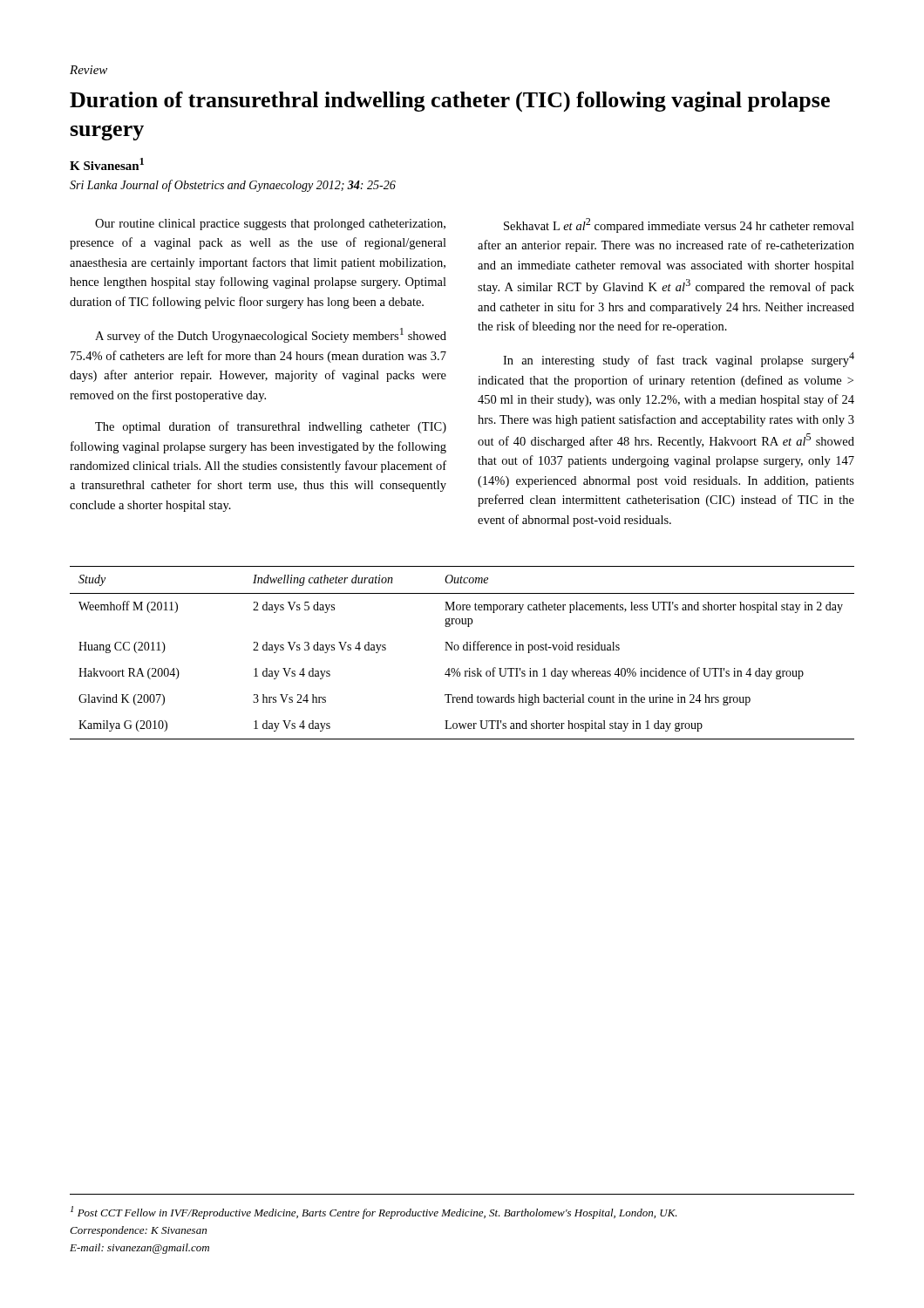
Task: Locate the footnote with the text "1 Post CCT Fellow"
Action: coord(374,1213)
